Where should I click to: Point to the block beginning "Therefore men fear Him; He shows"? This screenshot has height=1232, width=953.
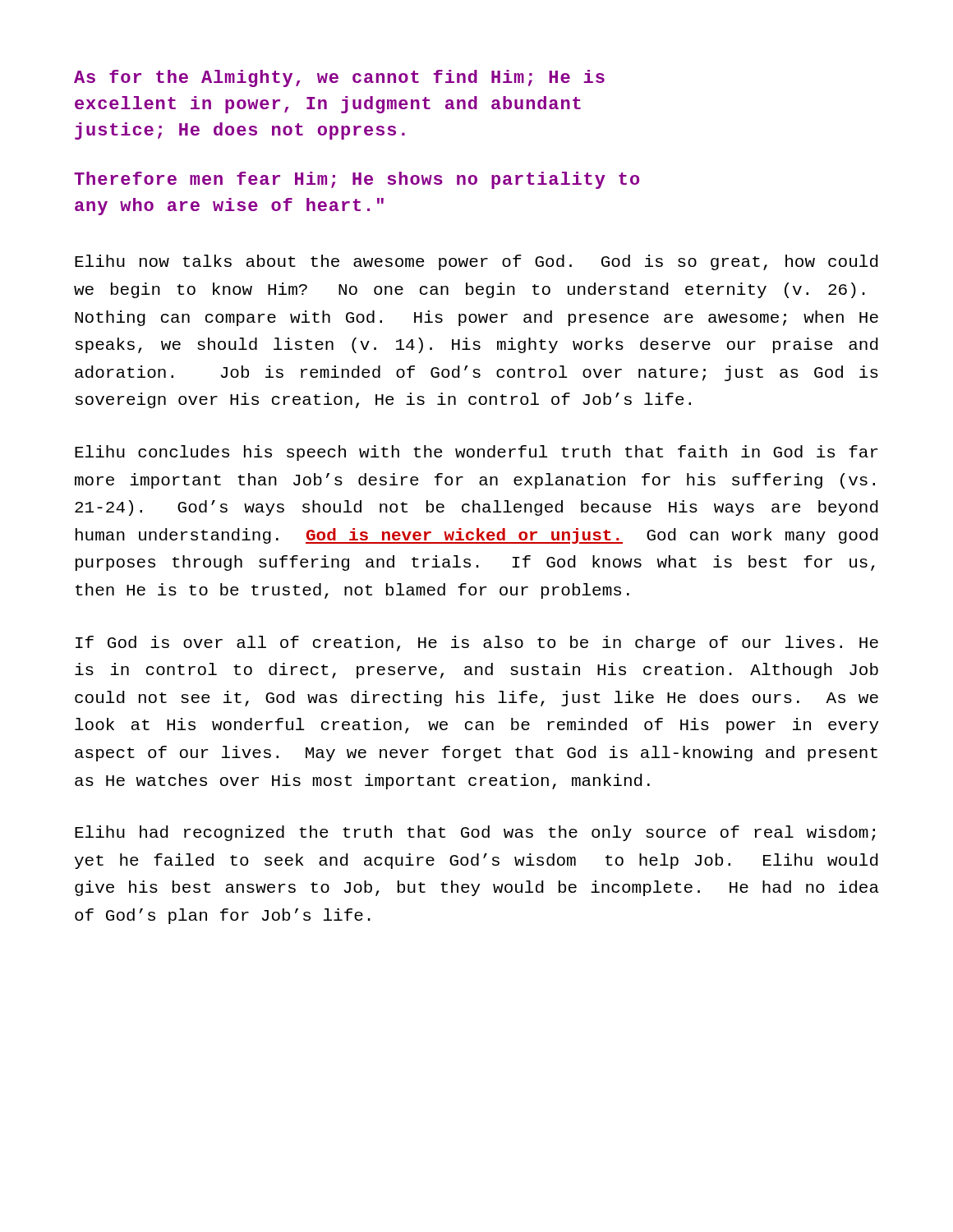tap(357, 193)
